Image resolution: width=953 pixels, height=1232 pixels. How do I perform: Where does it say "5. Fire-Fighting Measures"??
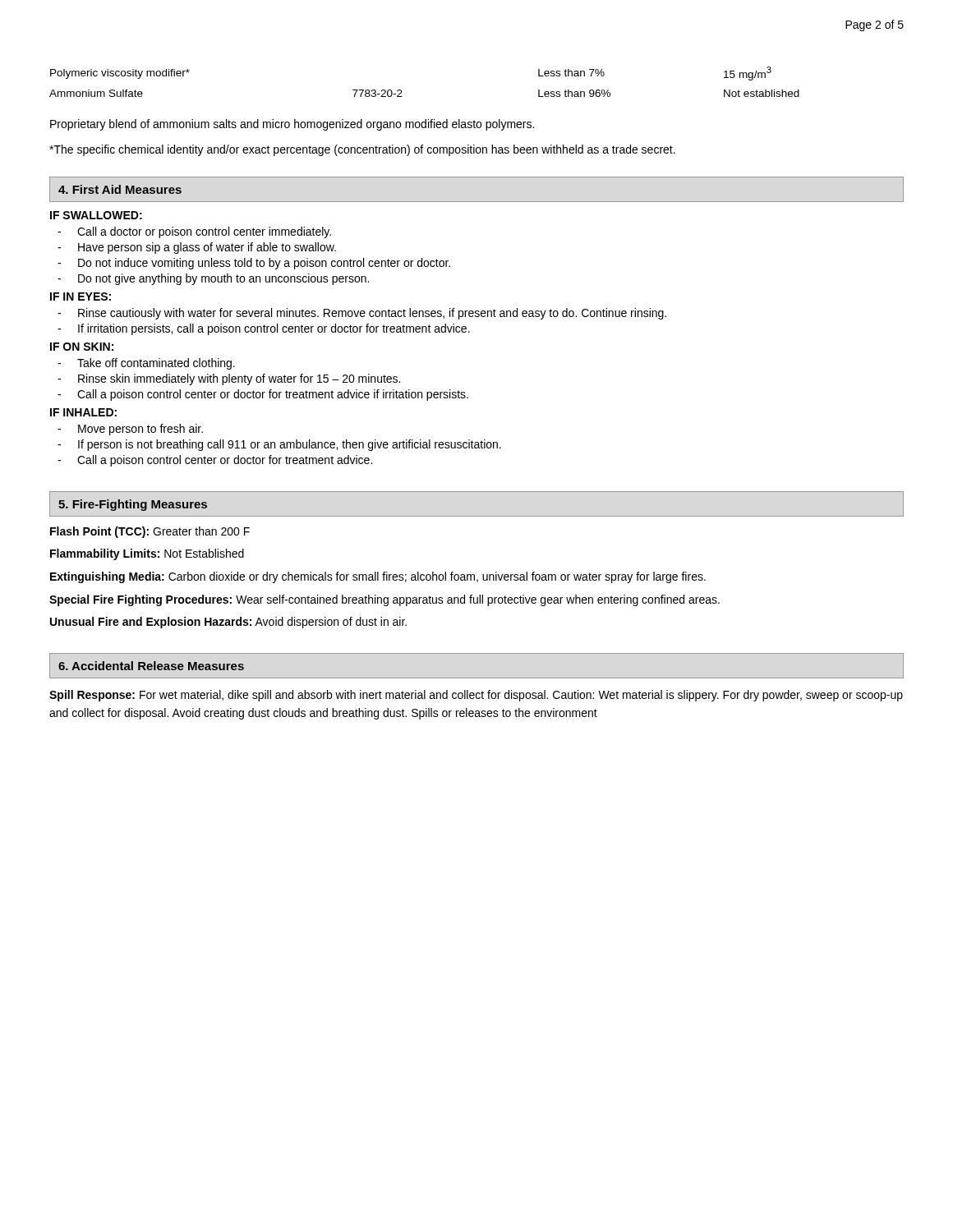[133, 503]
